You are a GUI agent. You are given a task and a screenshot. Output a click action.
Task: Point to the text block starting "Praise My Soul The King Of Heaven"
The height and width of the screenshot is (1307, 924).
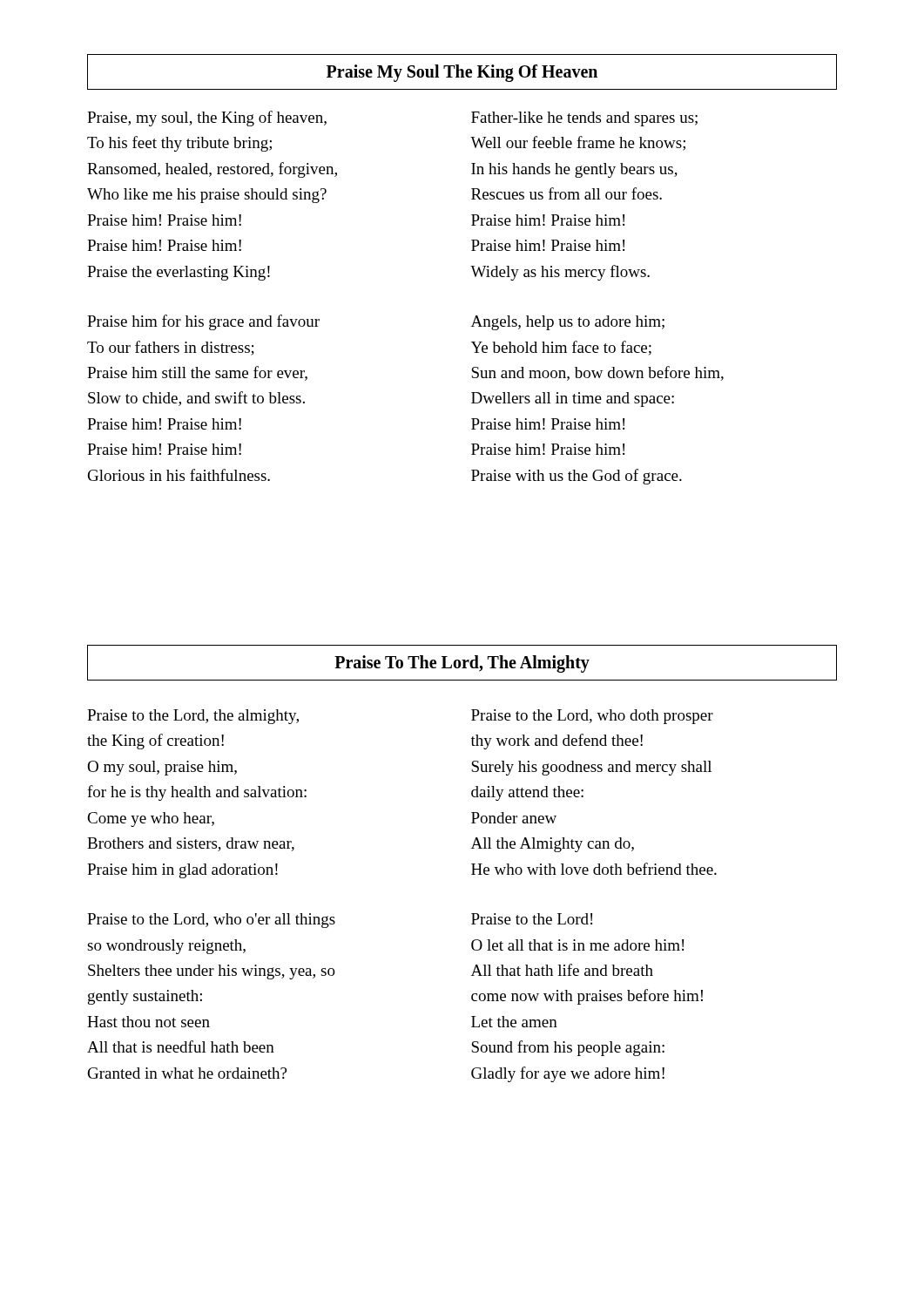[x=462, y=71]
